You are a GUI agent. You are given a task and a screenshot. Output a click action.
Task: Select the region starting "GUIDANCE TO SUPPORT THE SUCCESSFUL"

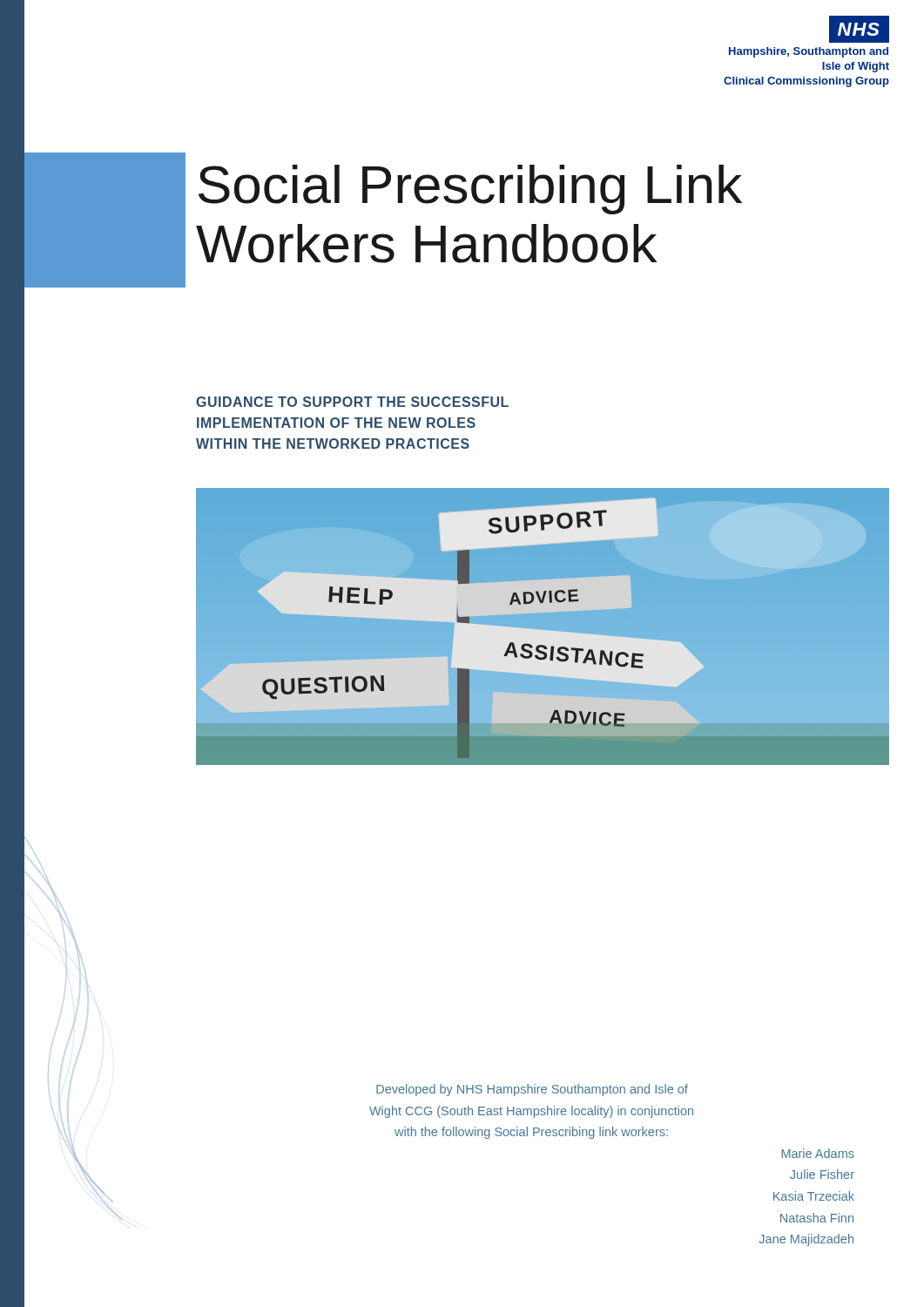click(352, 402)
